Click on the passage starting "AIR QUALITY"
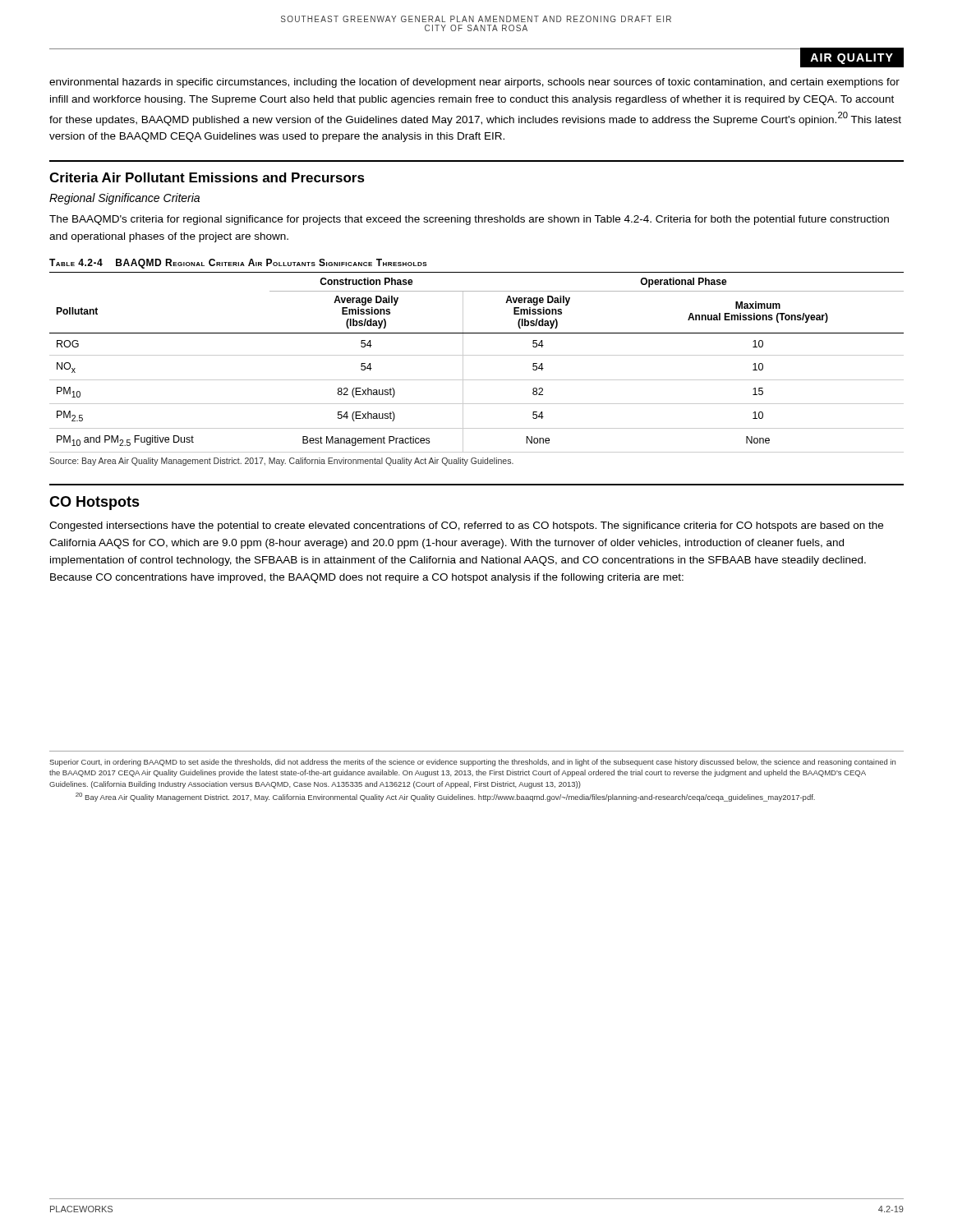Viewport: 953px width, 1232px height. [852, 57]
